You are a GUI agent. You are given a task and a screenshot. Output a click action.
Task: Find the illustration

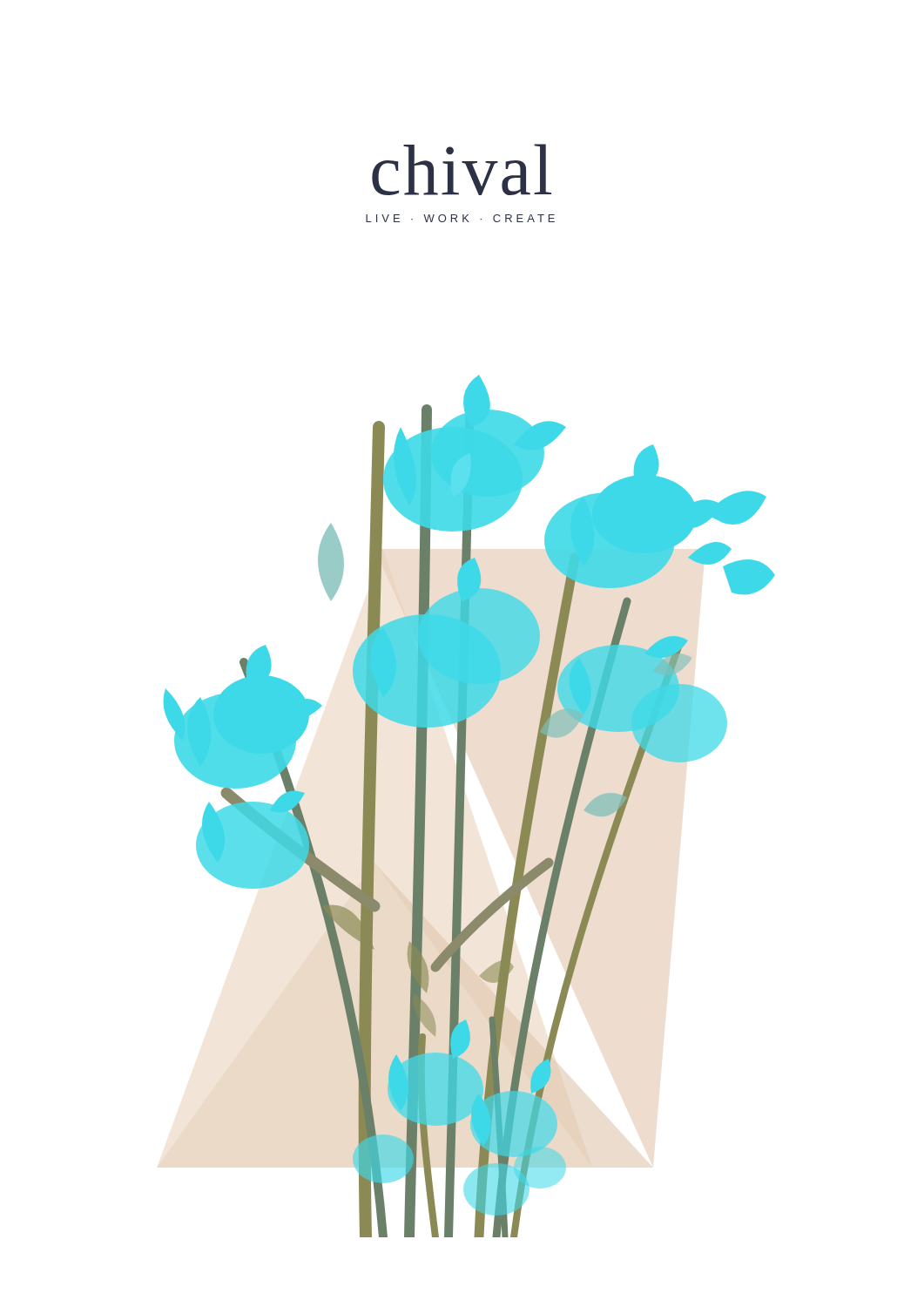[x=466, y=745]
